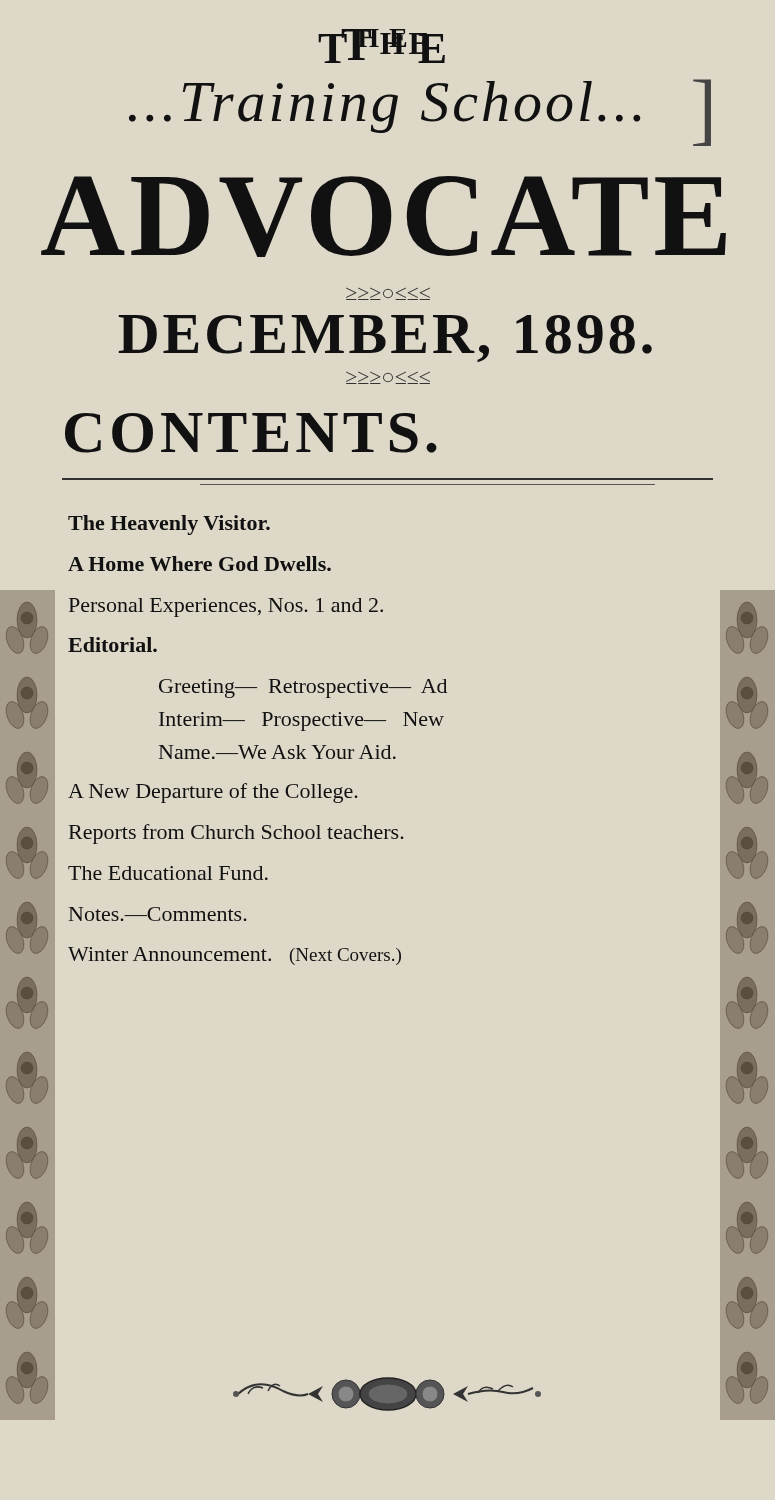This screenshot has width=775, height=1500.
Task: Select the list item that says "A New Departure of"
Action: click(213, 791)
